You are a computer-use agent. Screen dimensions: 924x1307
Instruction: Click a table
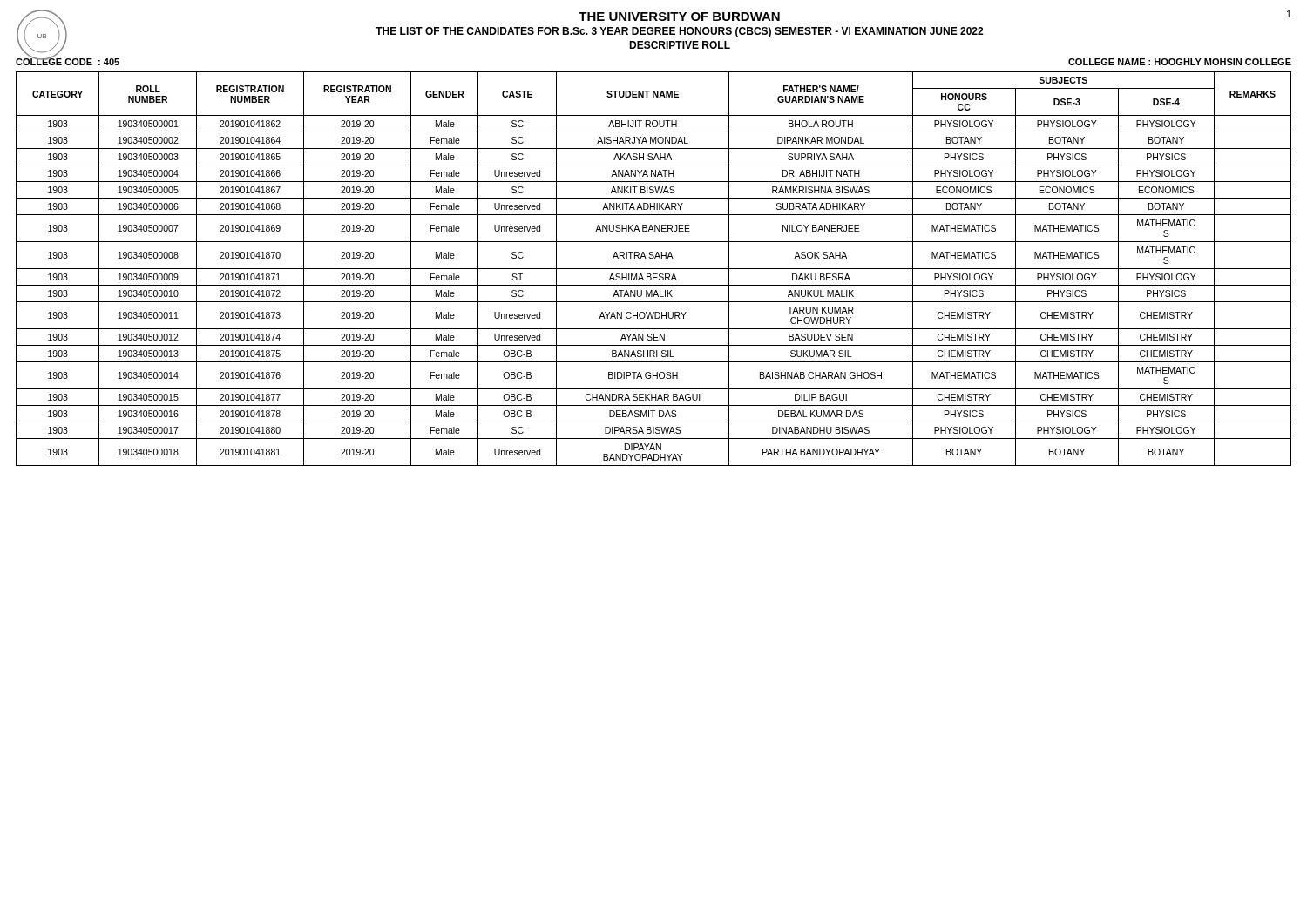pos(654,269)
